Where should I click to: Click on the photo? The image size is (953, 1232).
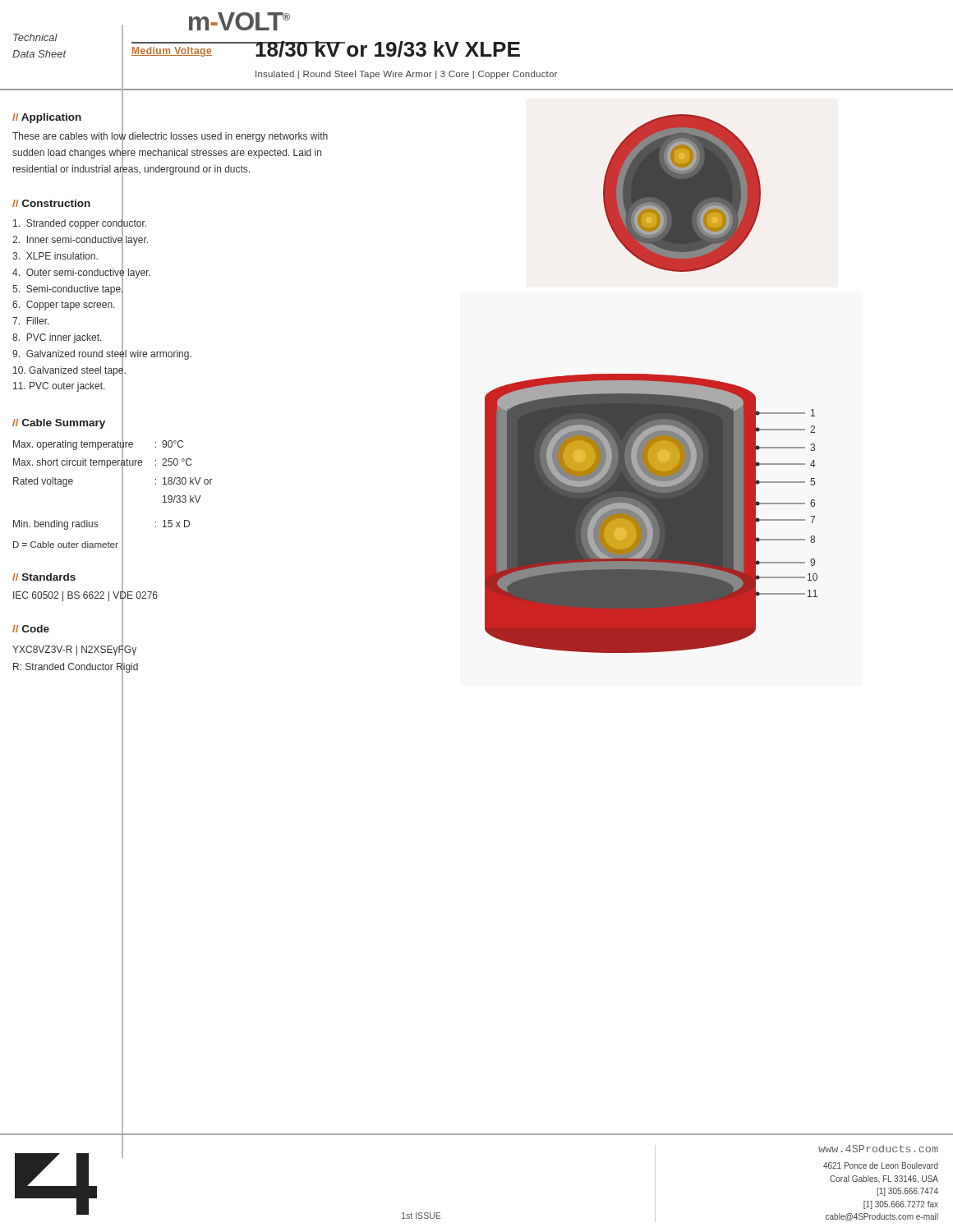[682, 193]
